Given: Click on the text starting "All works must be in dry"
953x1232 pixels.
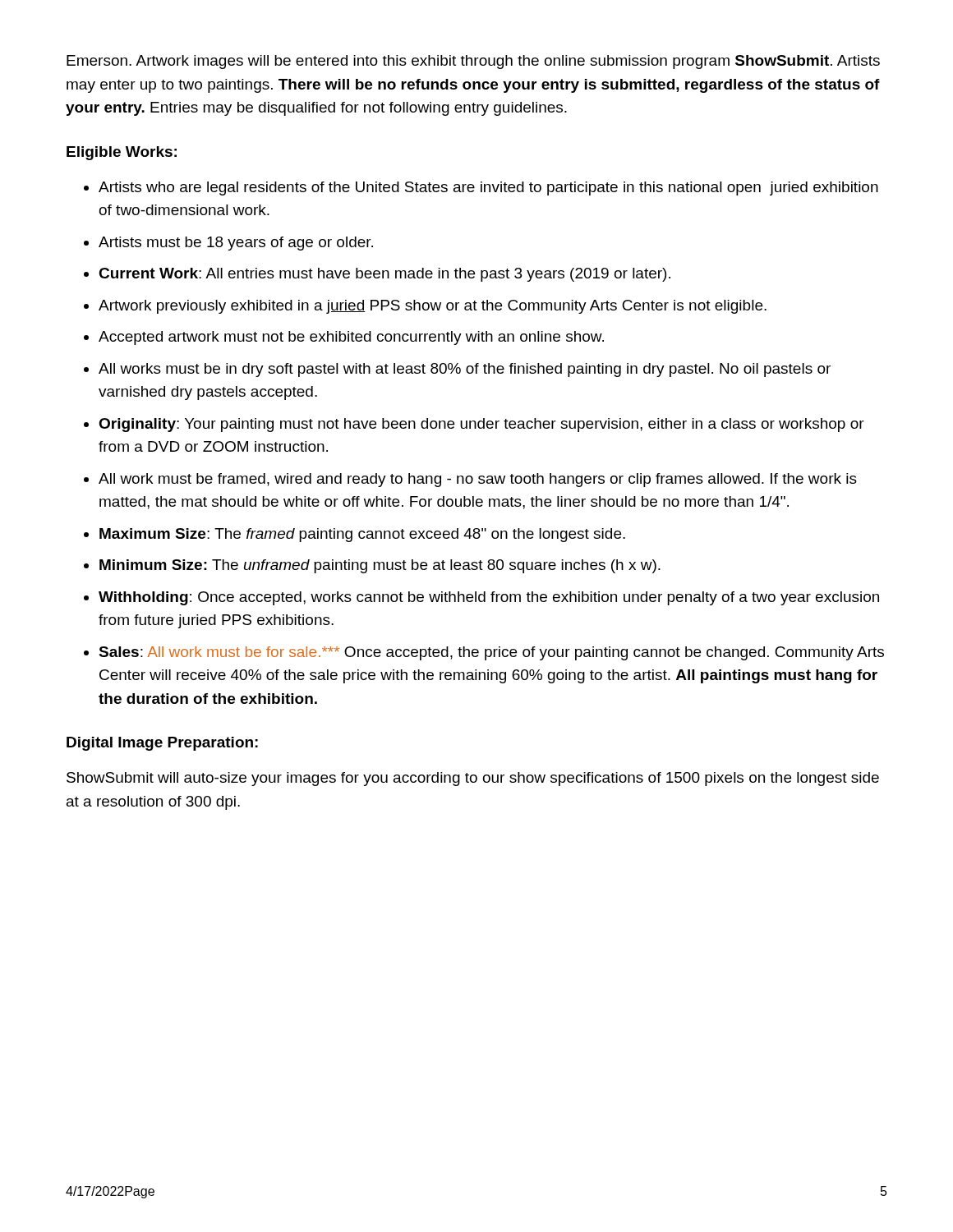Looking at the screenshot, I should (x=465, y=380).
